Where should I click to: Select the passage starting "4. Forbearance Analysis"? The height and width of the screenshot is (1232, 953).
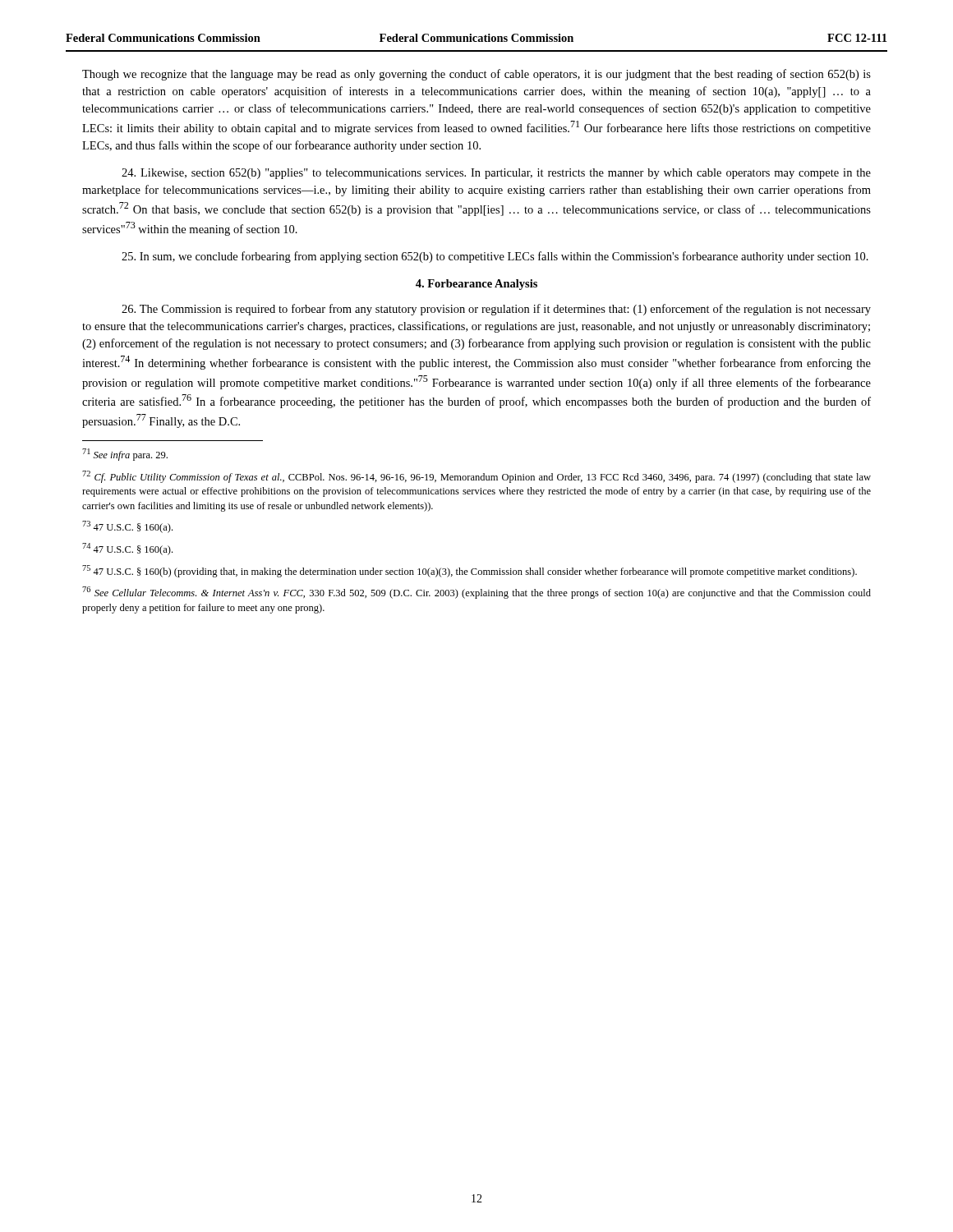pyautogui.click(x=476, y=283)
